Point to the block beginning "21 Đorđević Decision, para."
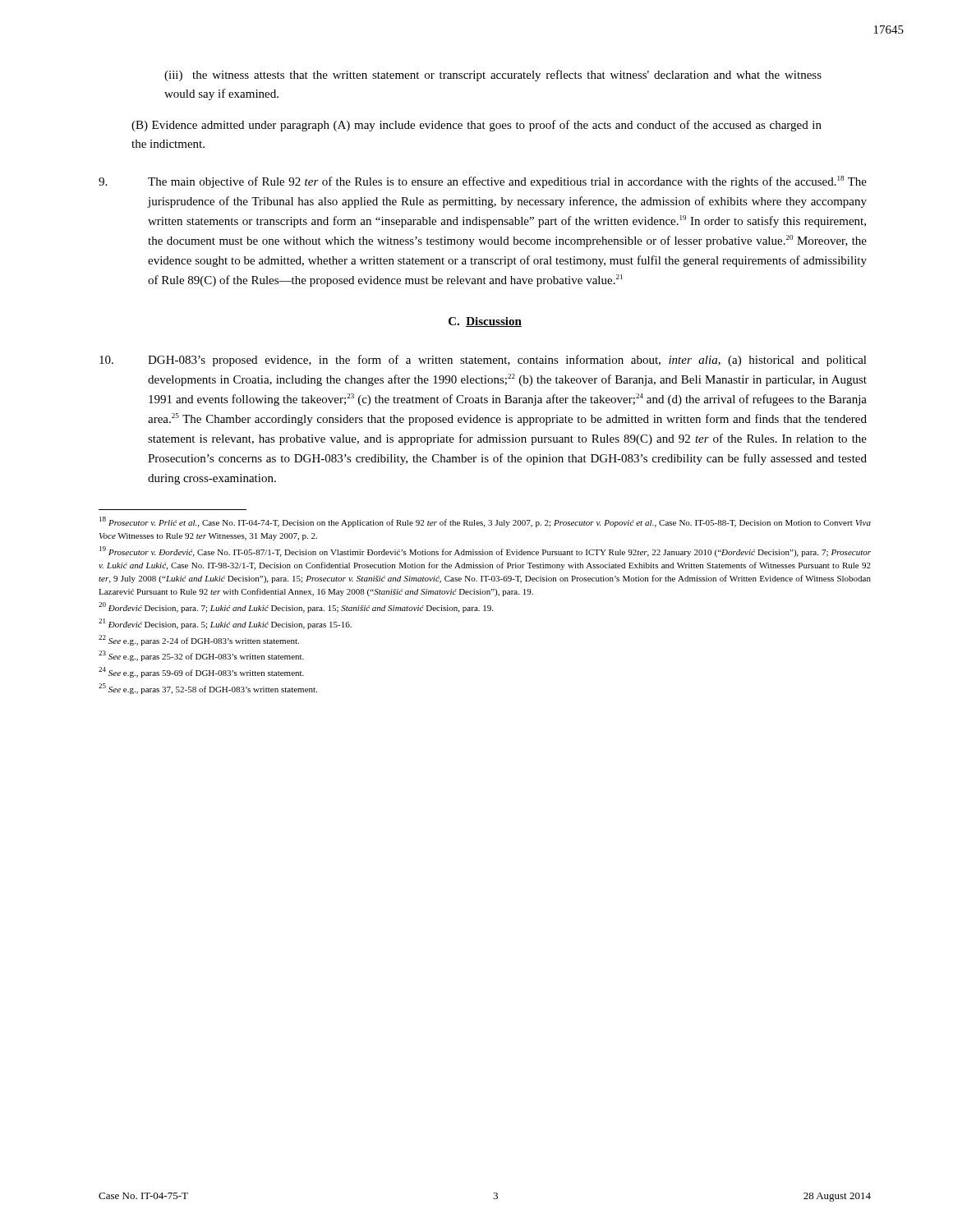This screenshot has width=953, height=1232. [225, 623]
